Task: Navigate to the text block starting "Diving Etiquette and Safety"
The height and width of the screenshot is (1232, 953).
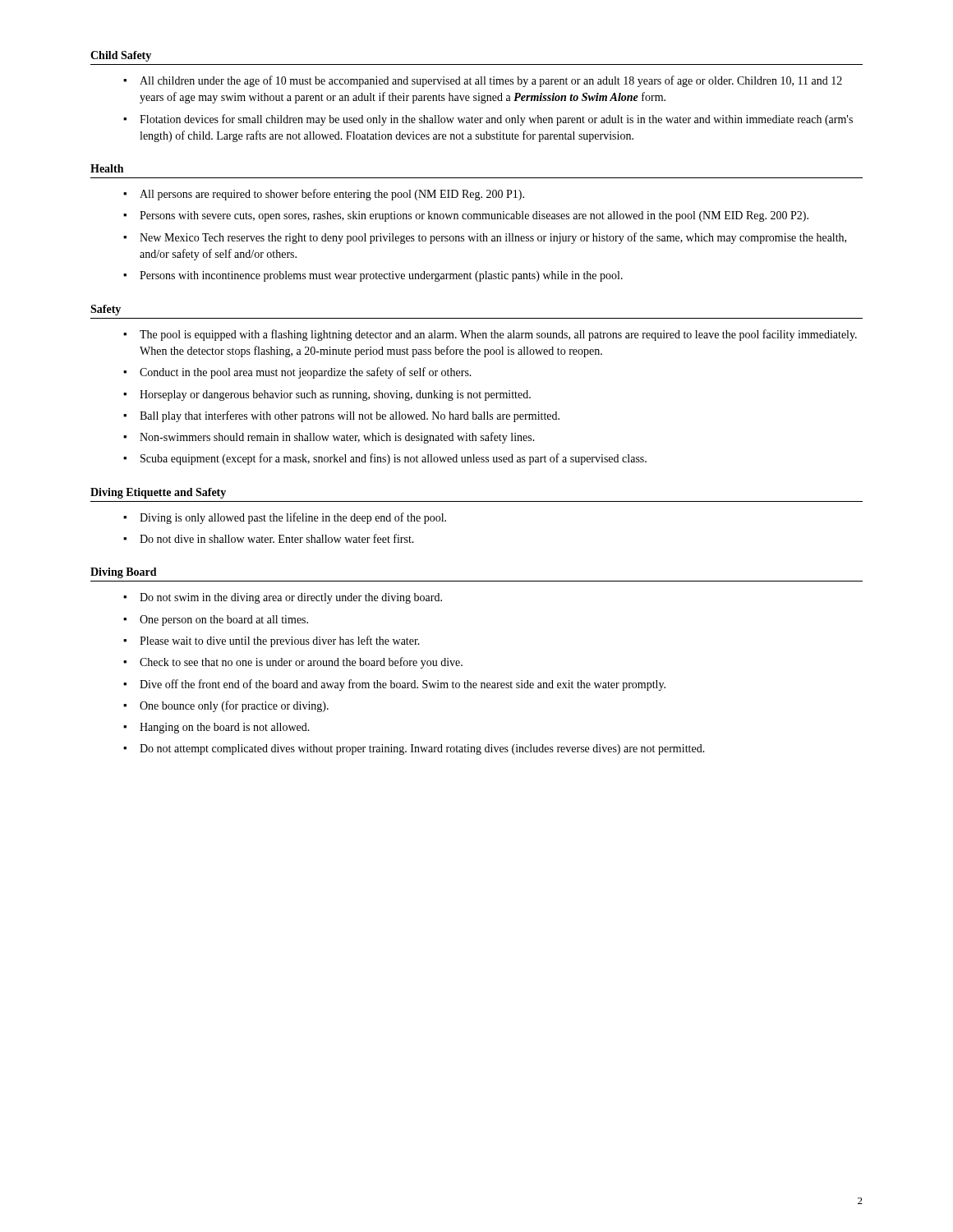Action: pos(158,492)
